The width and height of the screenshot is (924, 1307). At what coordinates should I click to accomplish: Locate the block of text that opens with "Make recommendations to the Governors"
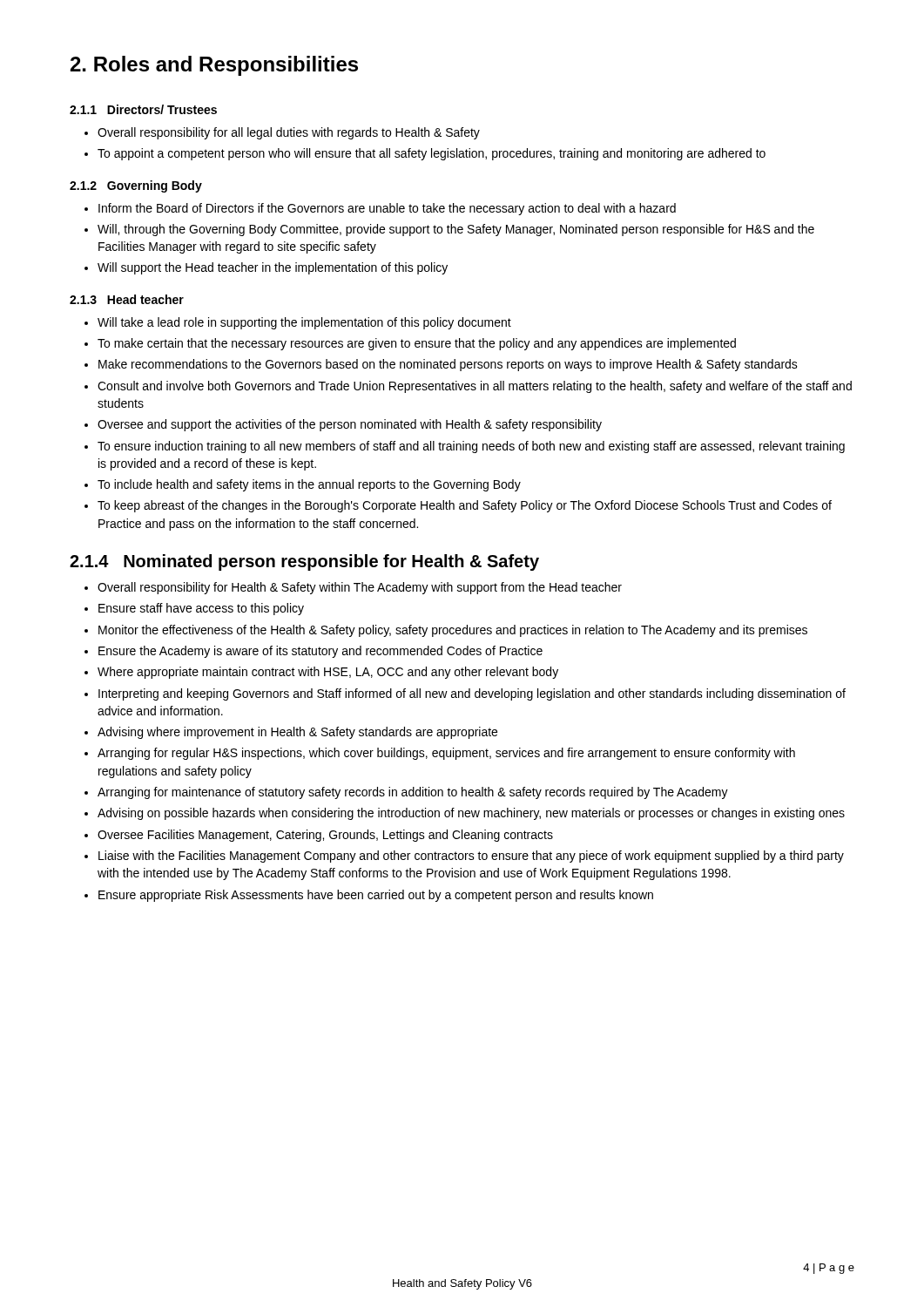(462, 365)
